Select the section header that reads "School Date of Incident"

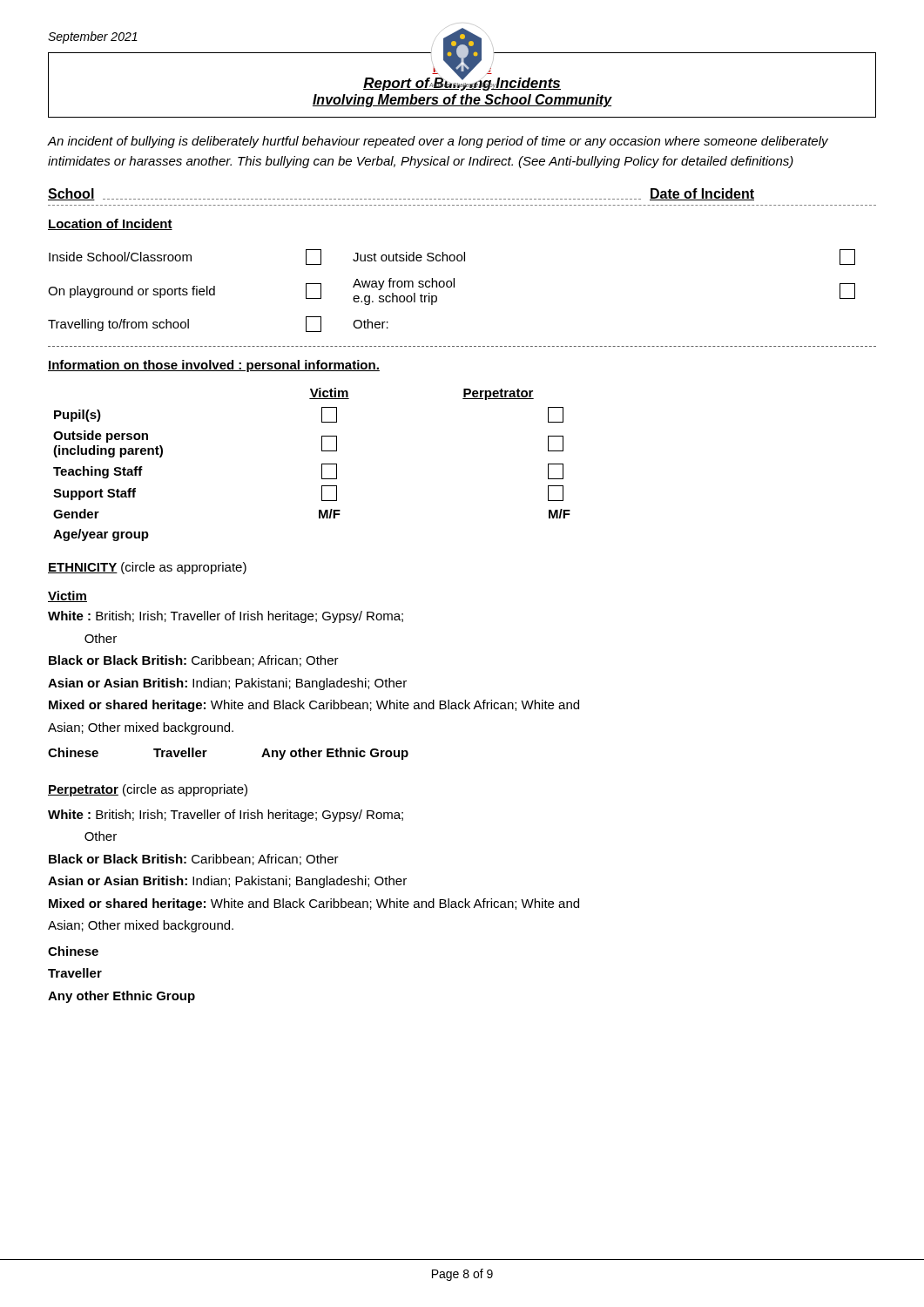[x=401, y=194]
